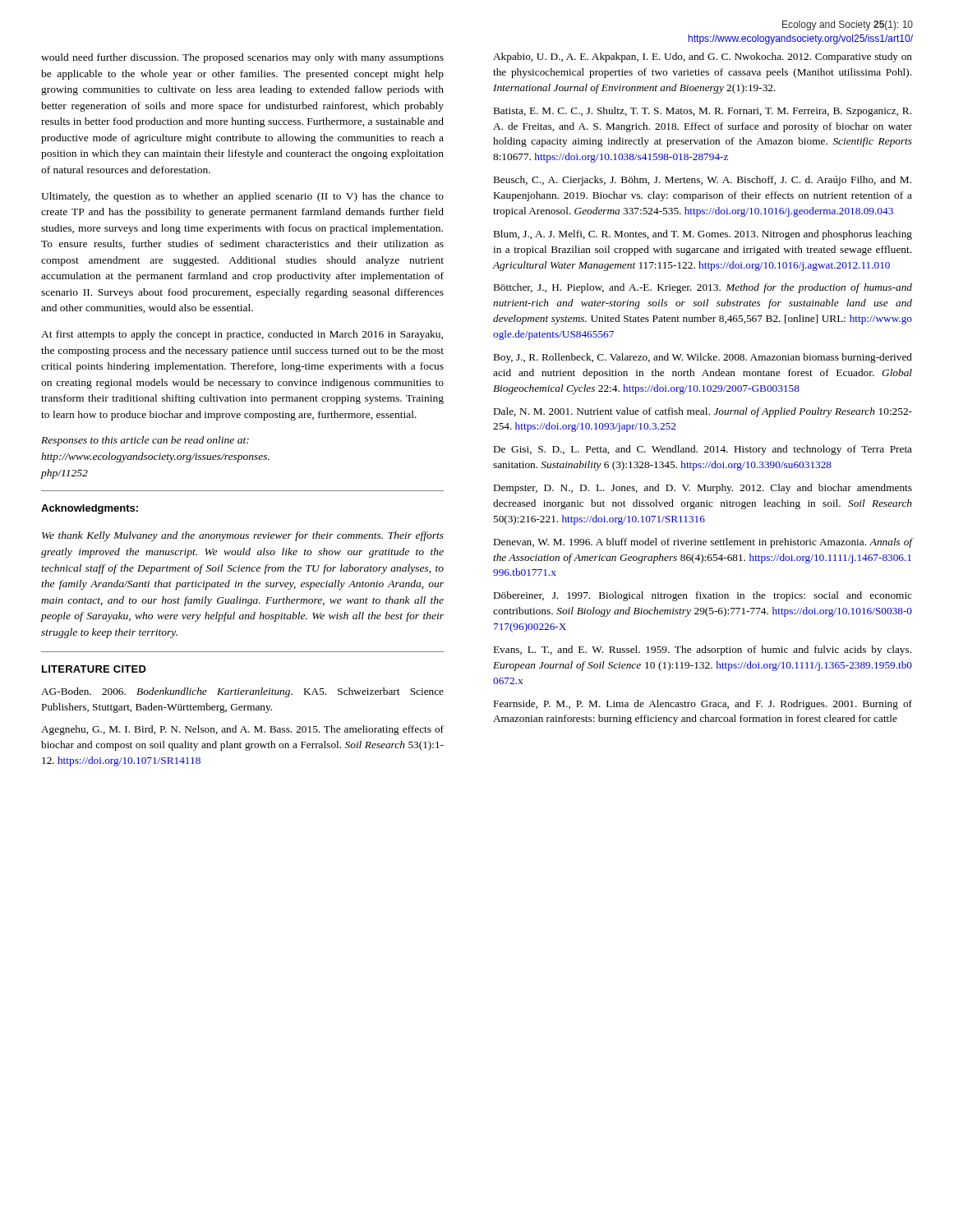The width and height of the screenshot is (954, 1232).
Task: Navigate to the passage starting "Beusch, C., A. Cierjacks, J. Böhm,"
Action: pos(703,195)
